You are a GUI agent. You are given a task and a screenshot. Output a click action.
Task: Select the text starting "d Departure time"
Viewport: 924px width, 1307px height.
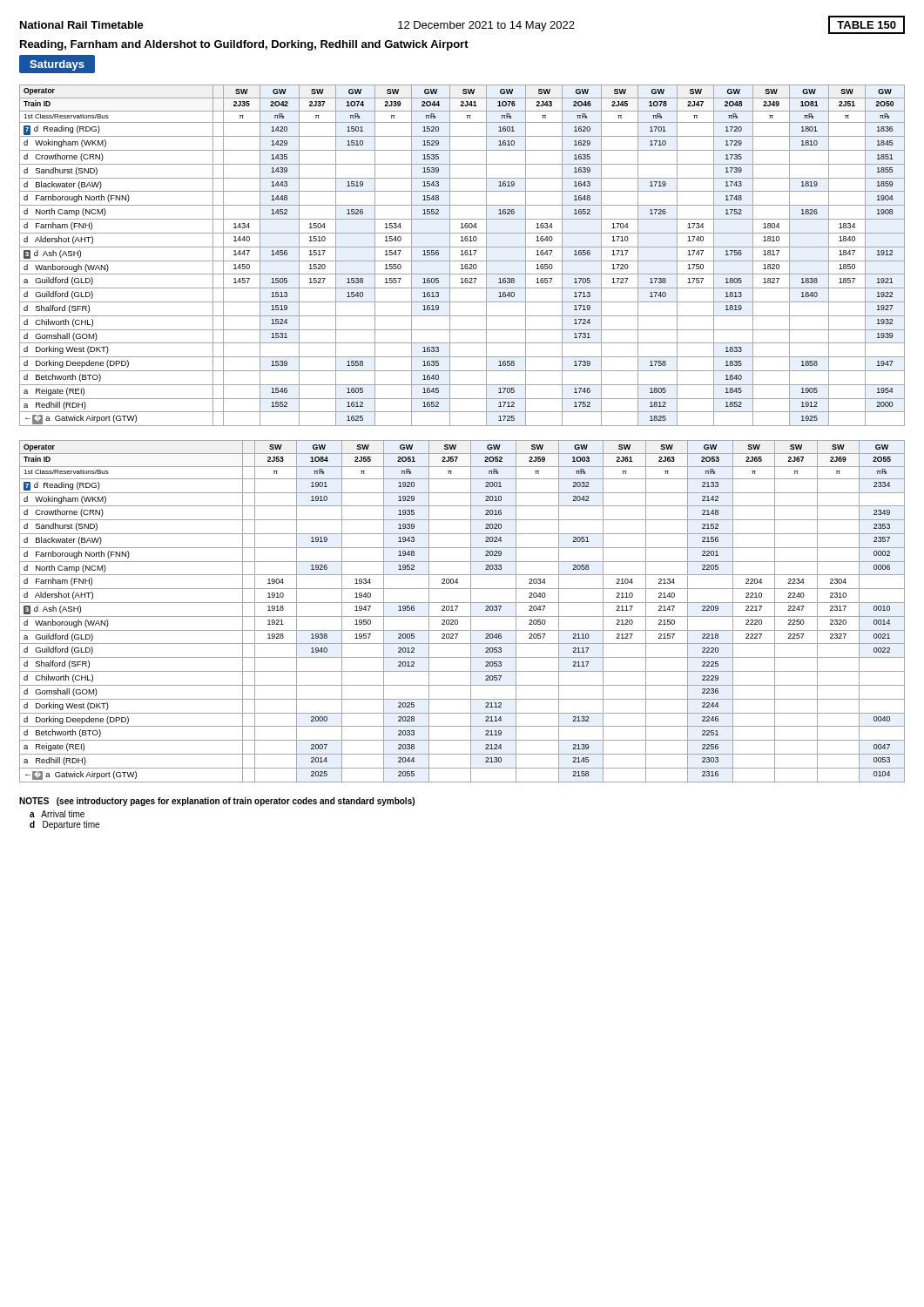pyautogui.click(x=65, y=824)
